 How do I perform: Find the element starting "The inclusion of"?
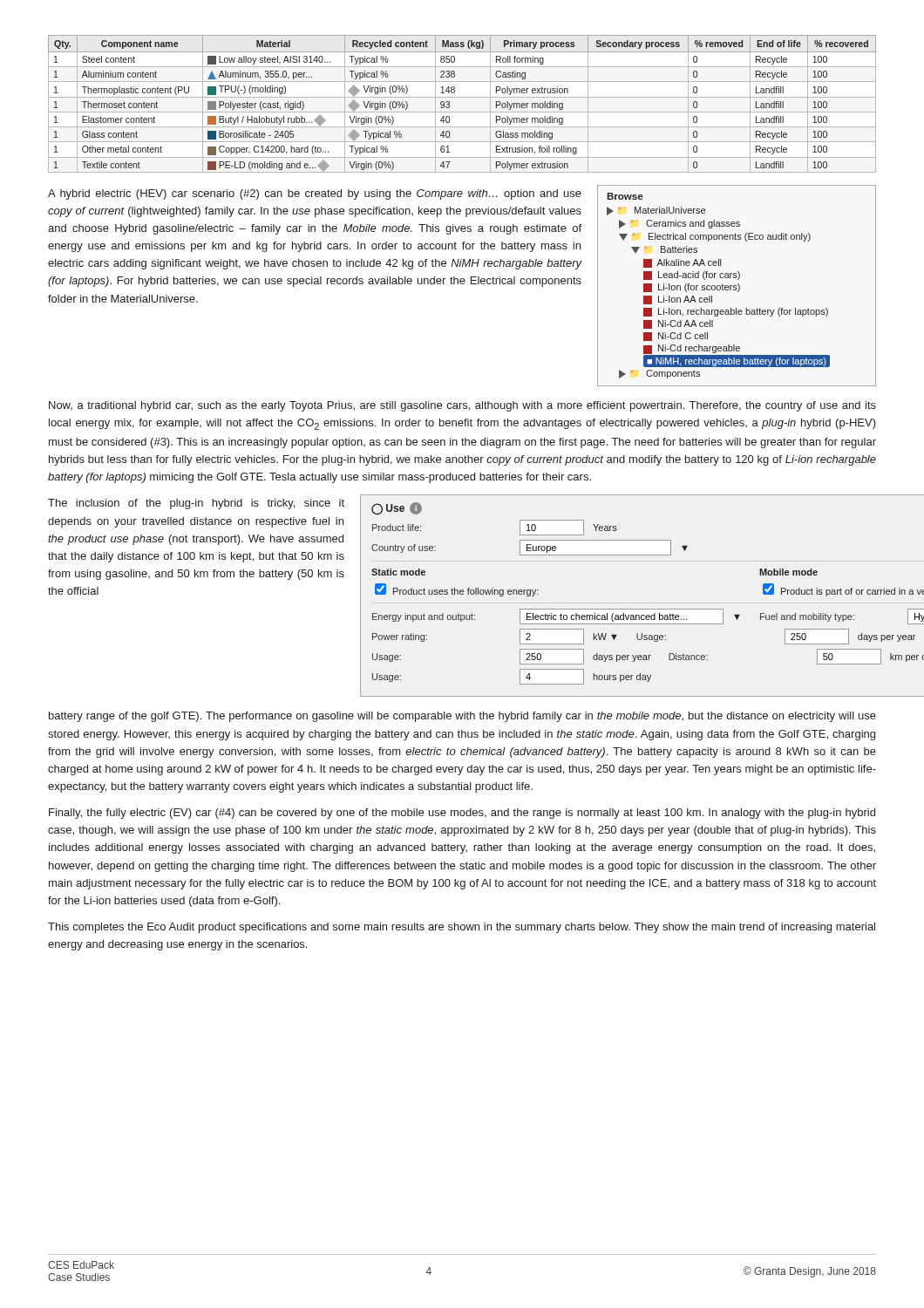click(x=196, y=548)
